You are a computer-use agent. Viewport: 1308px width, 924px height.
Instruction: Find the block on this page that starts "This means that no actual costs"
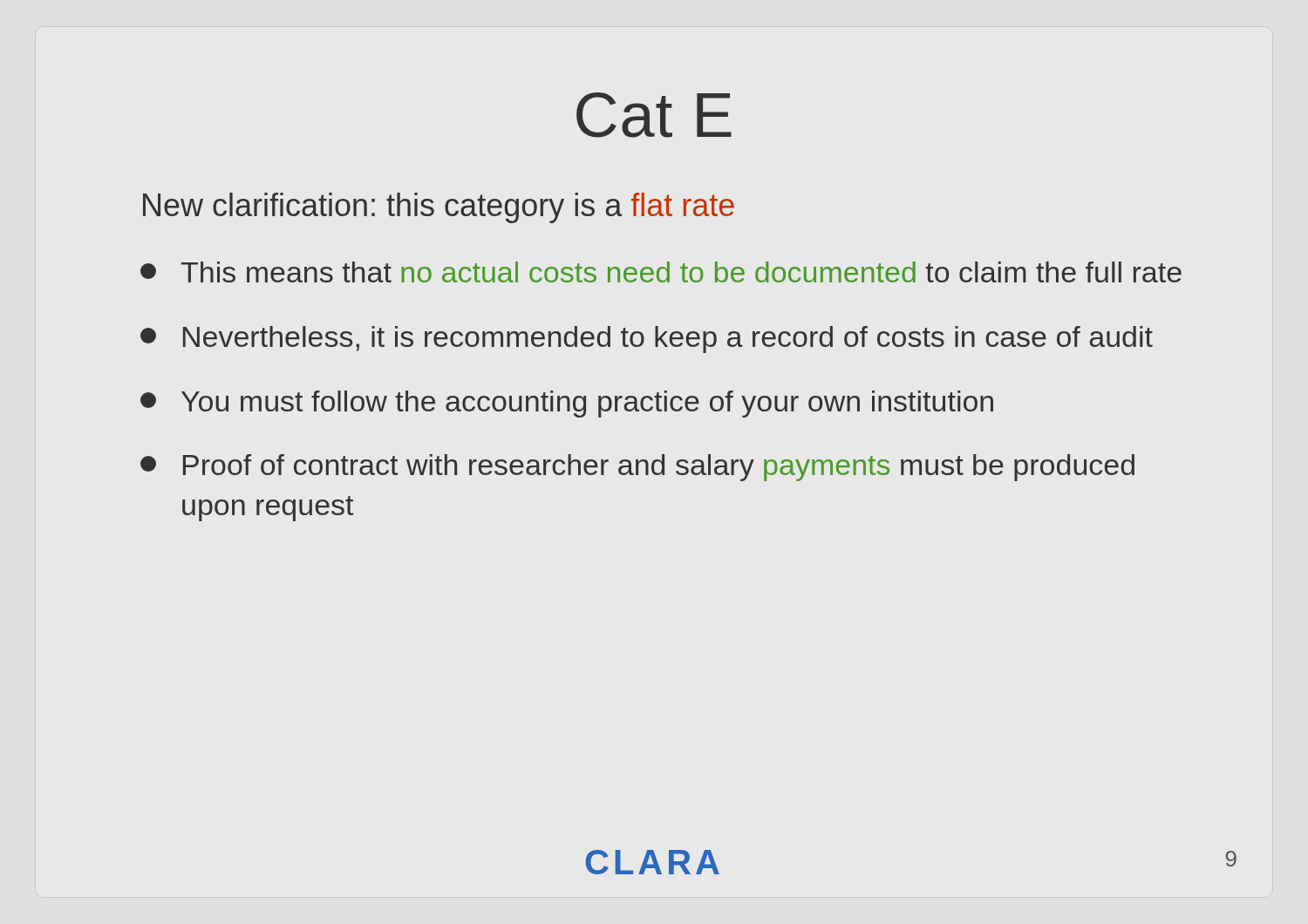point(671,273)
